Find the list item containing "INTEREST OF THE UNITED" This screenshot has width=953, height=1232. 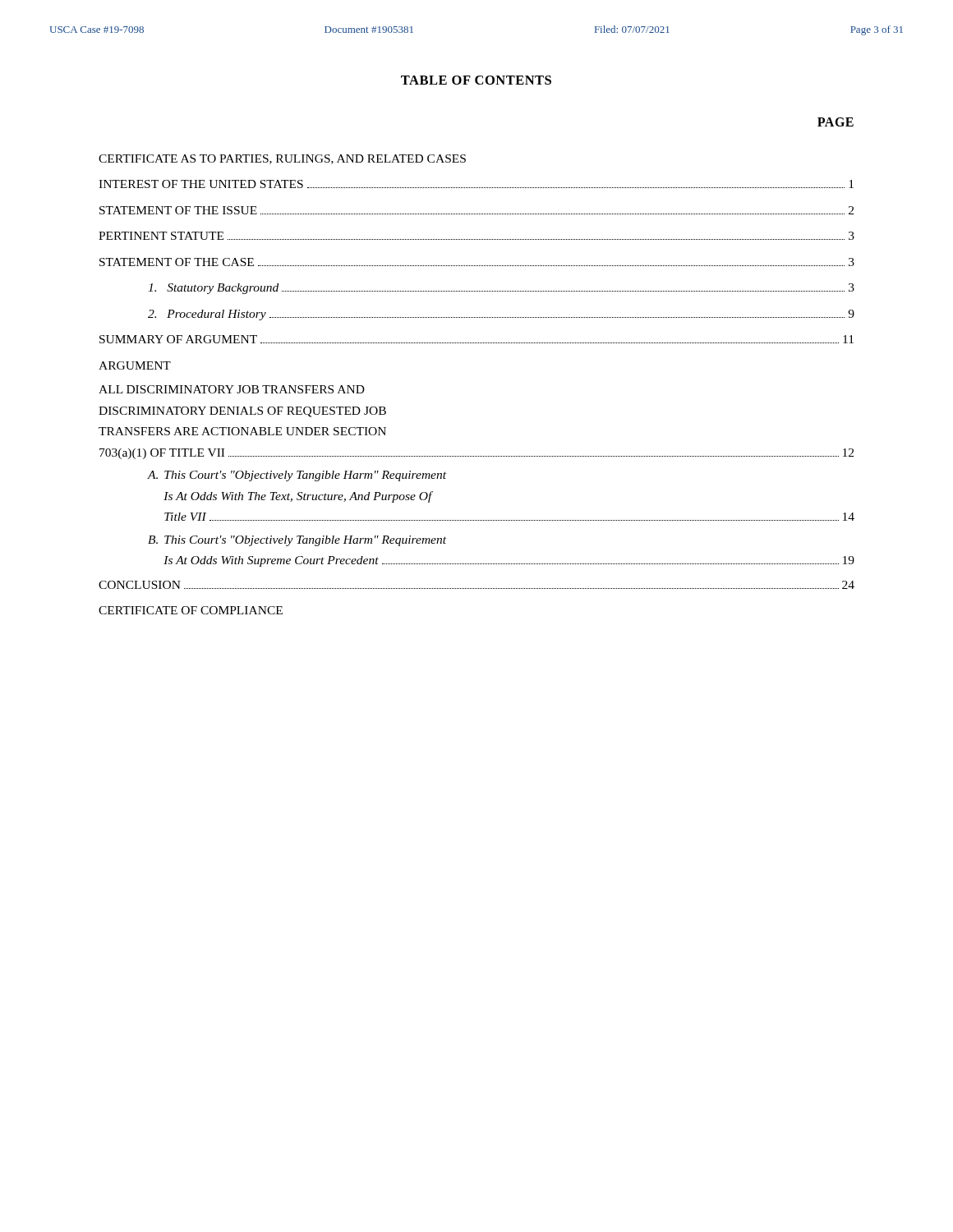[476, 184]
